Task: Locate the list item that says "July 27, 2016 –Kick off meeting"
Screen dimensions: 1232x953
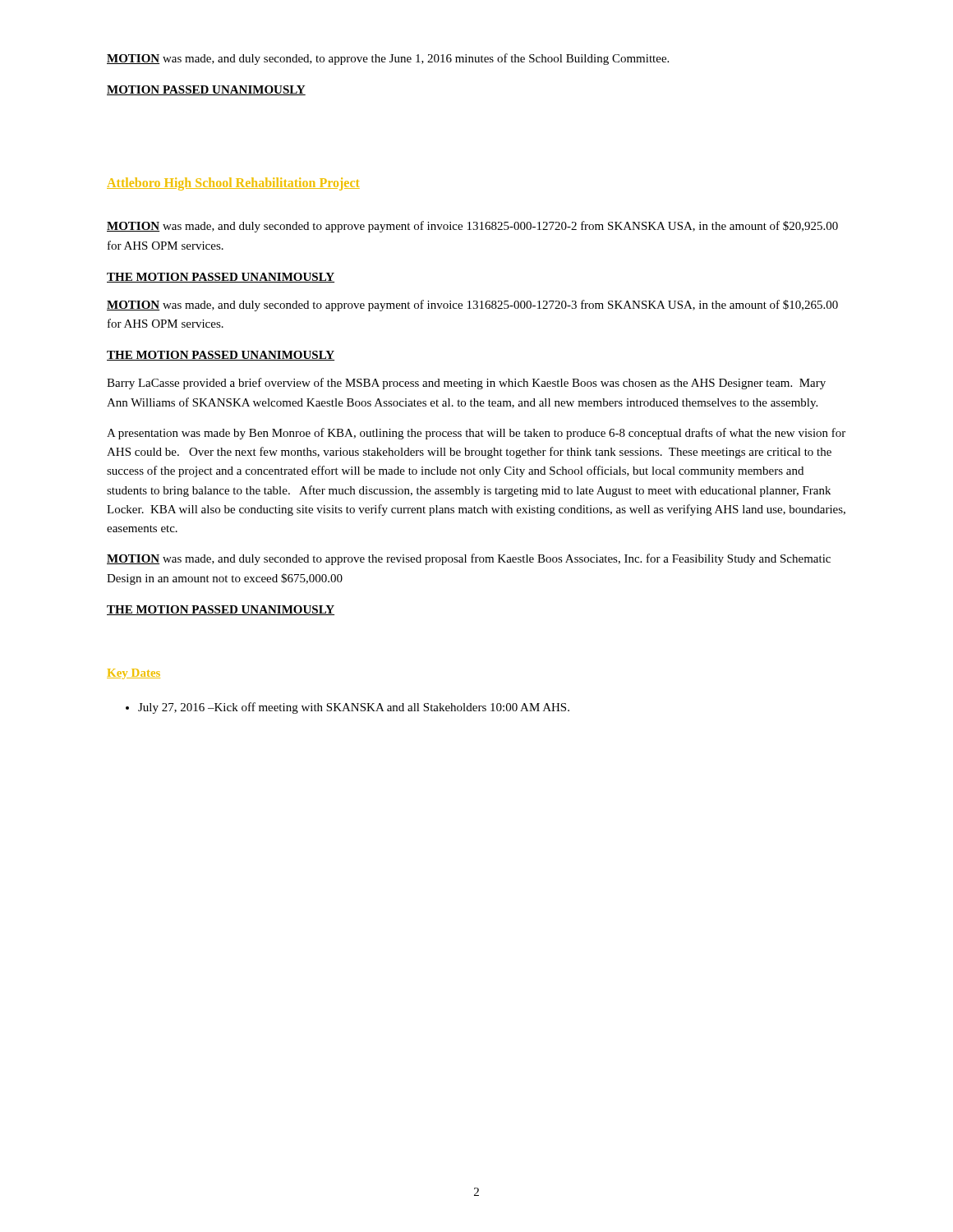Action: 484,707
